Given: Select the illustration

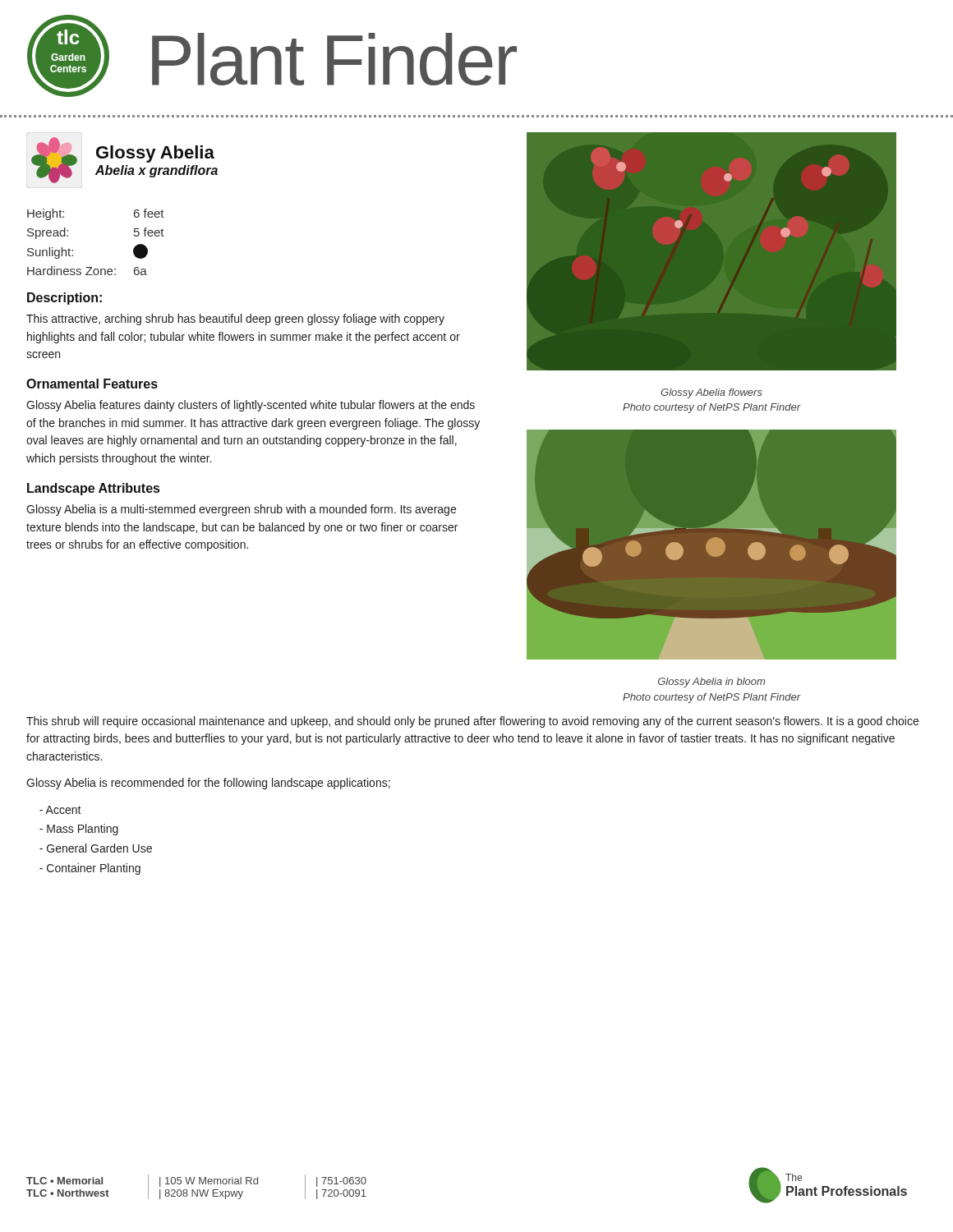Looking at the screenshot, I should click(x=54, y=160).
